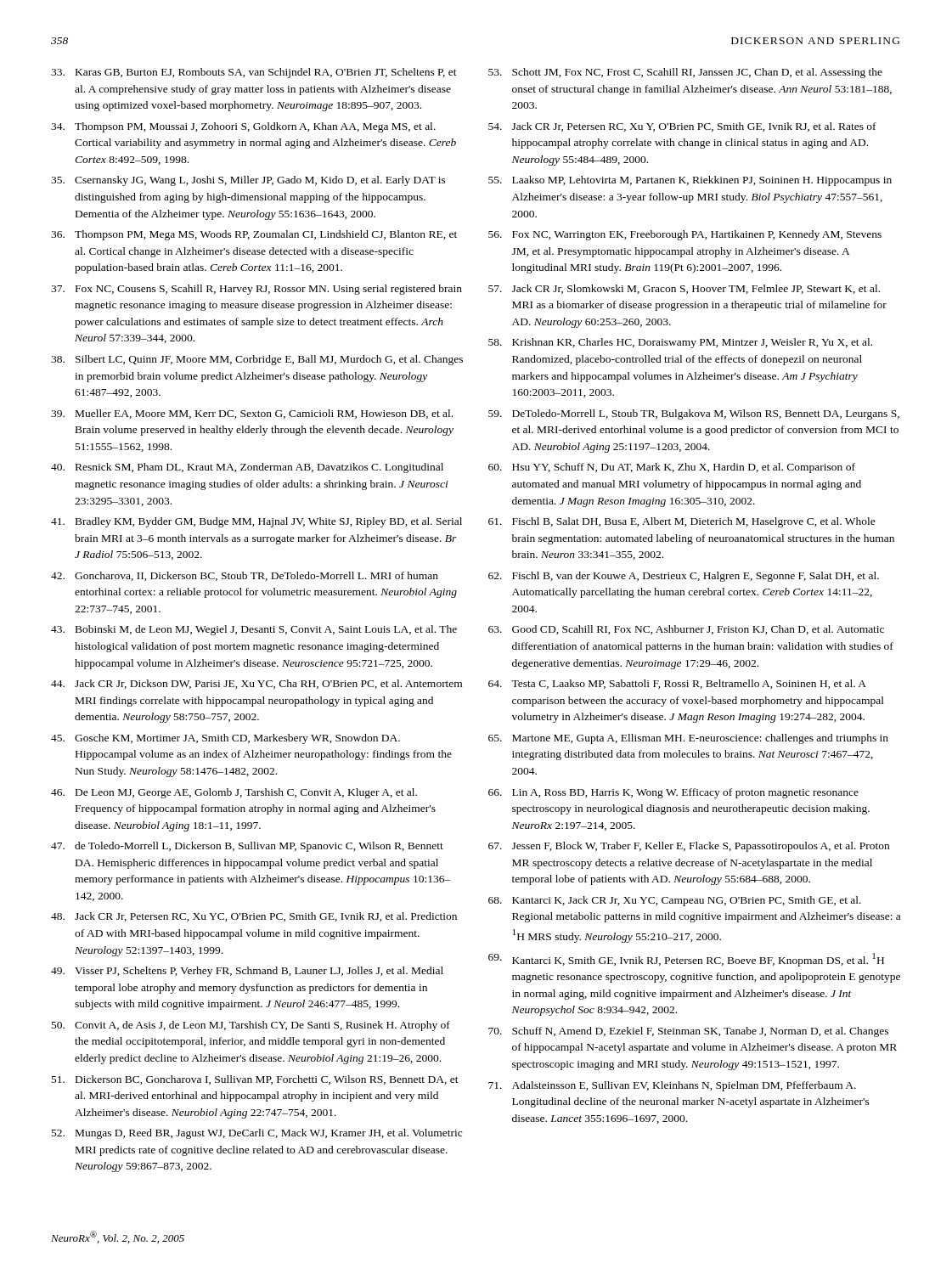Point to the block beginning "33. Karas GB, Burton EJ, Rombouts SA,"
The height and width of the screenshot is (1274, 952).
pyautogui.click(x=258, y=89)
